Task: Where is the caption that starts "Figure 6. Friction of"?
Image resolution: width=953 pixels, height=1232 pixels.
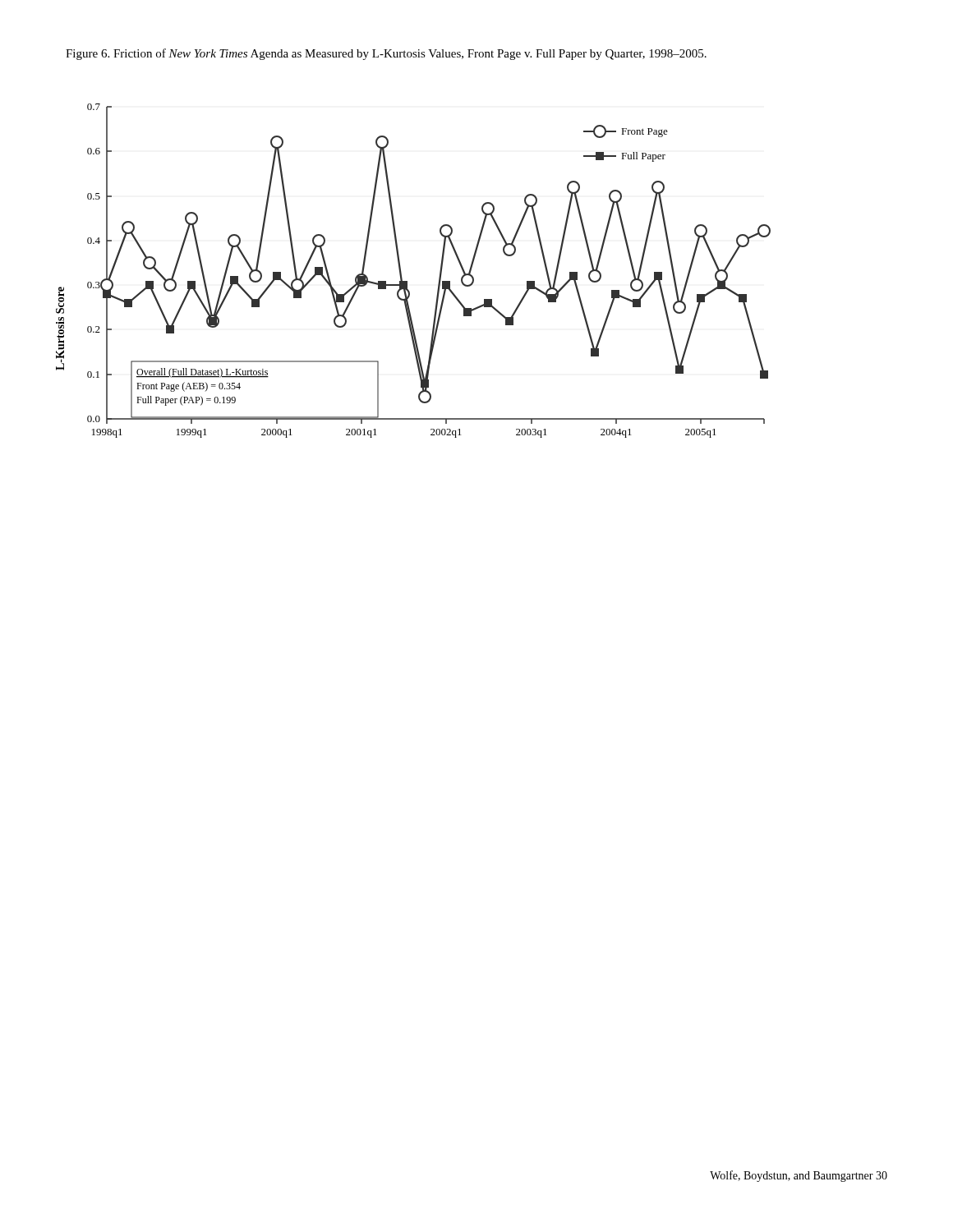Action: 386,53
